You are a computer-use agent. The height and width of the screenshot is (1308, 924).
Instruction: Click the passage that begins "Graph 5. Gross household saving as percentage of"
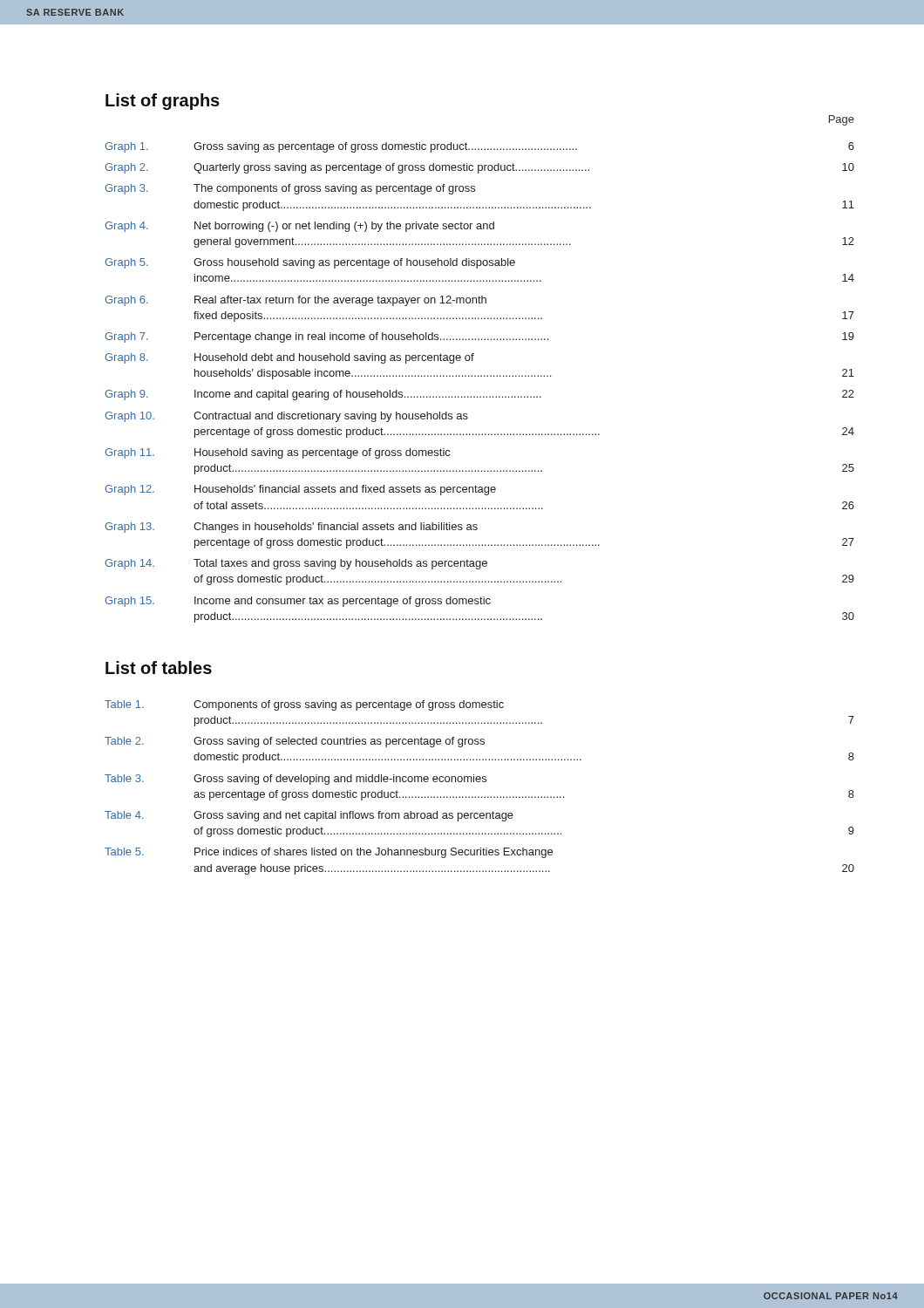(479, 271)
